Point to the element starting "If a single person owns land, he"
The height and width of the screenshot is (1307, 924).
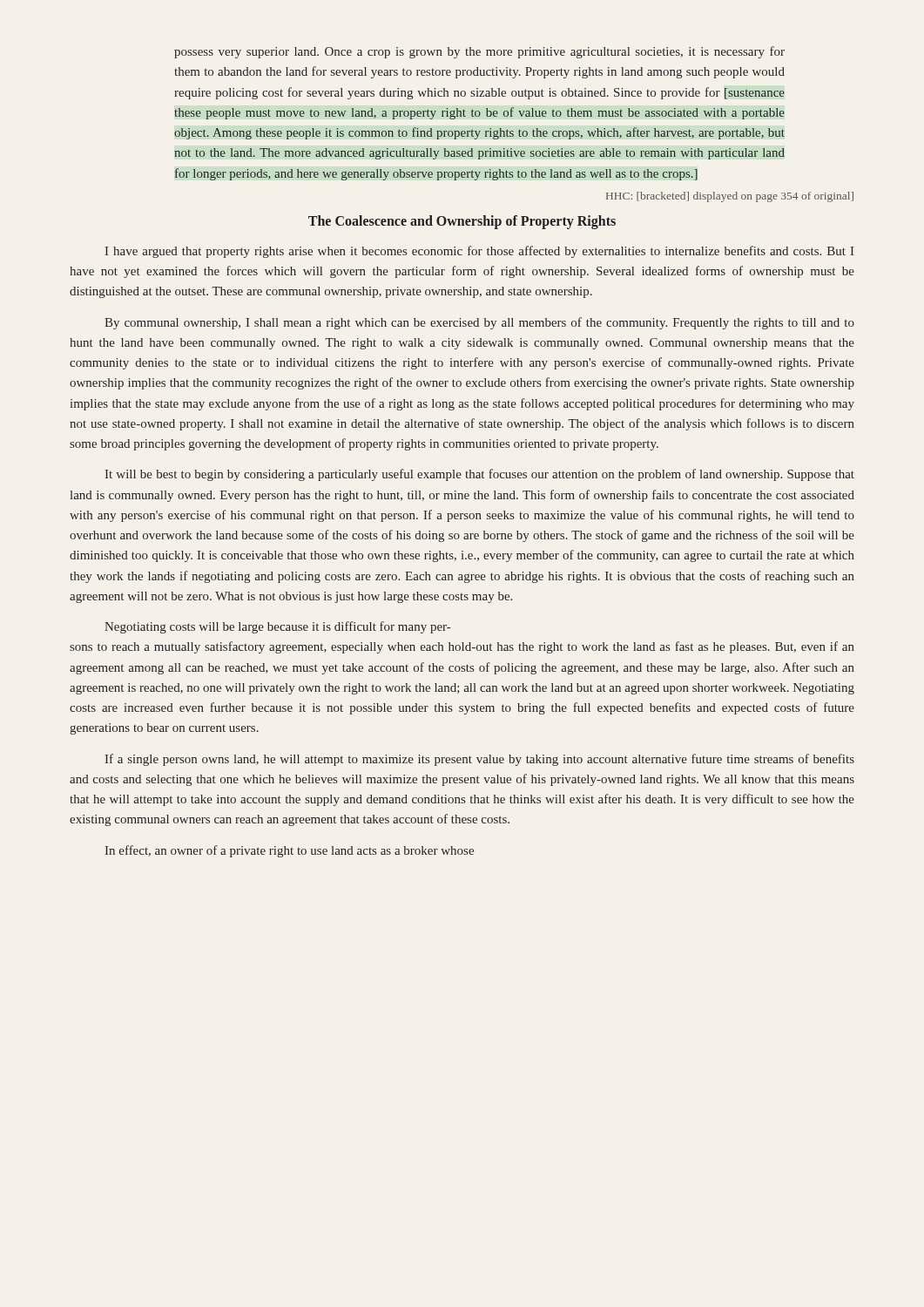pos(462,789)
